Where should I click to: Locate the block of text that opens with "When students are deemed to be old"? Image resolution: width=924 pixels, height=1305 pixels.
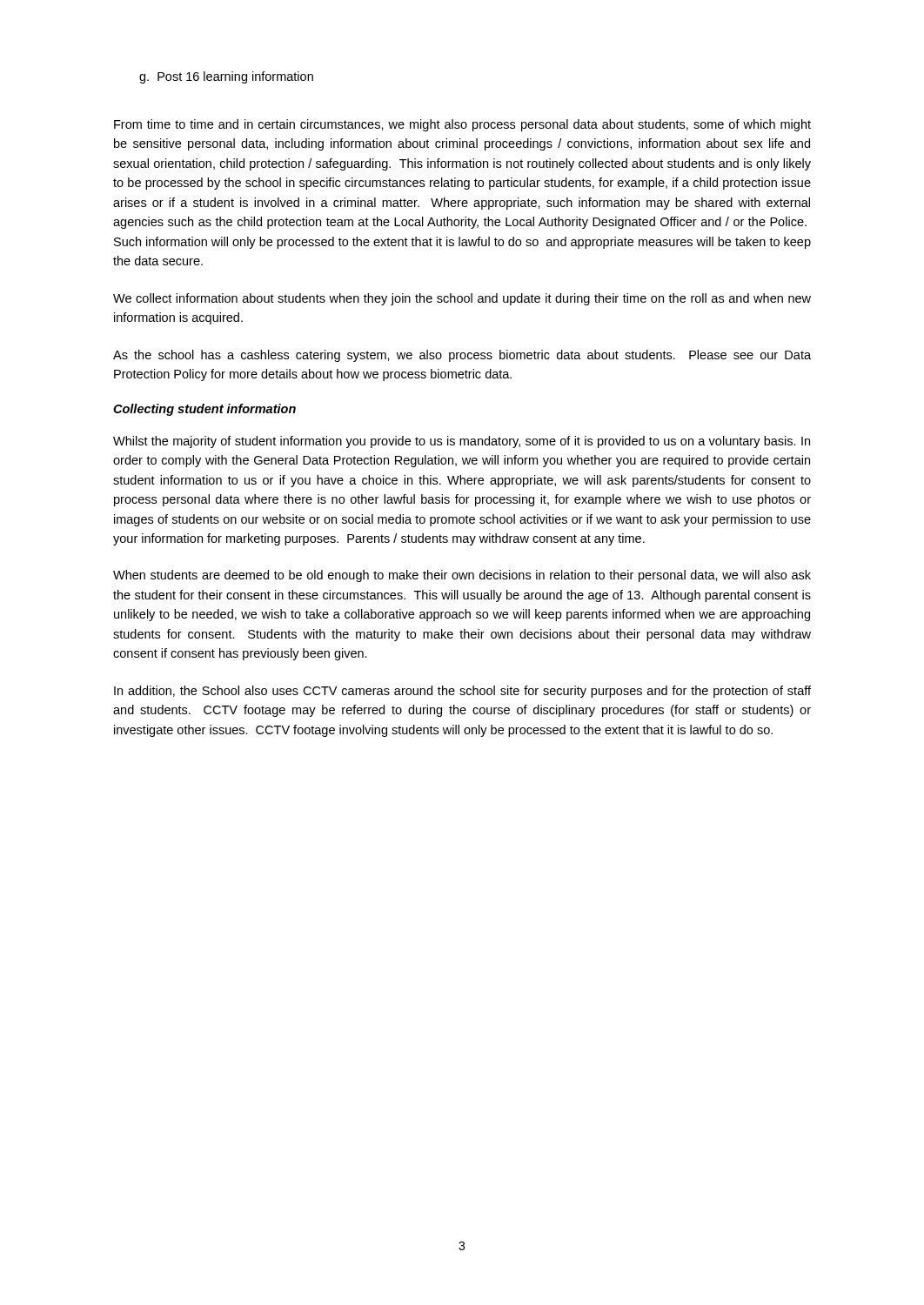462,615
